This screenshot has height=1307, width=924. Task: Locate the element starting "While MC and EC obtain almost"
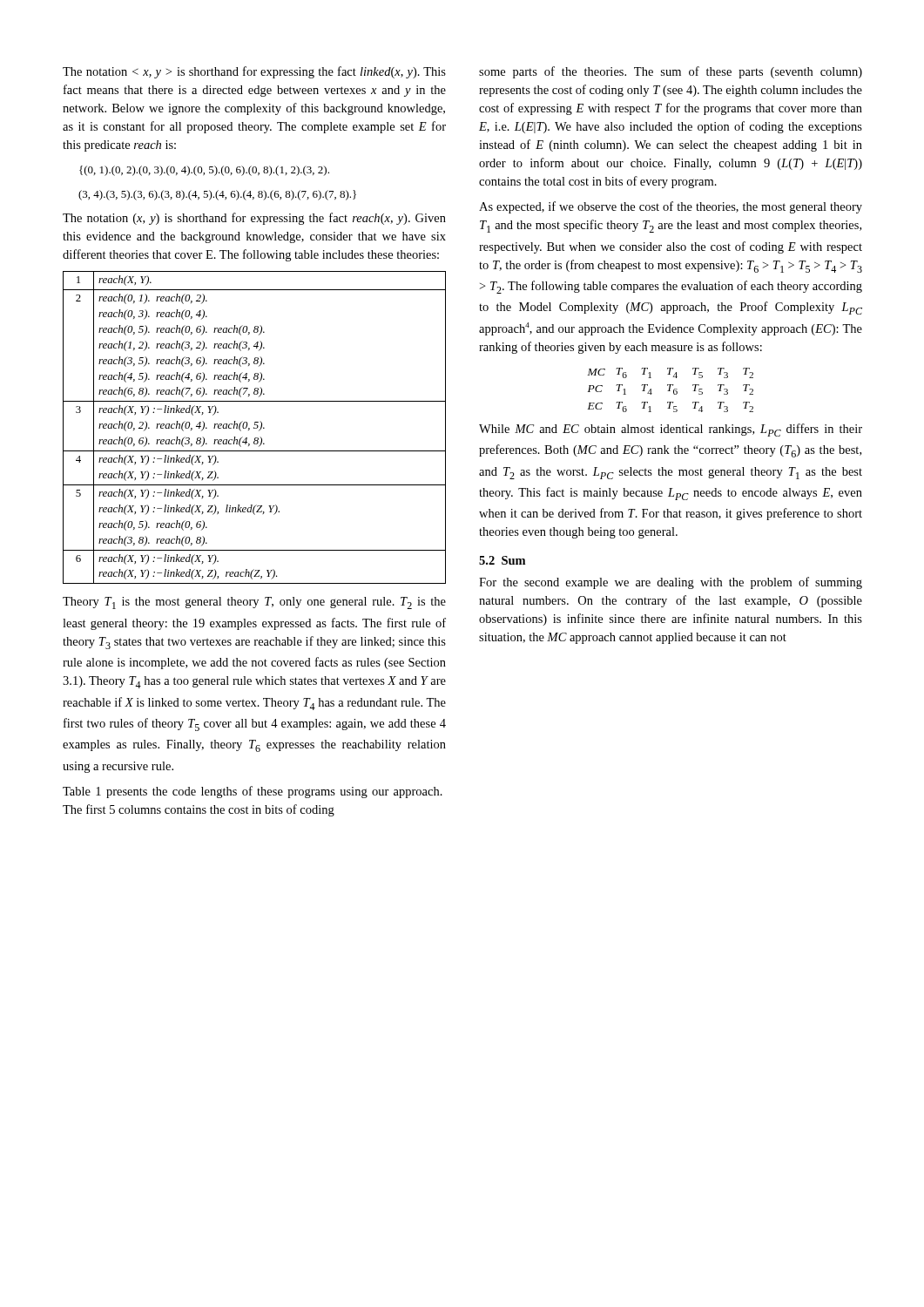tap(671, 481)
